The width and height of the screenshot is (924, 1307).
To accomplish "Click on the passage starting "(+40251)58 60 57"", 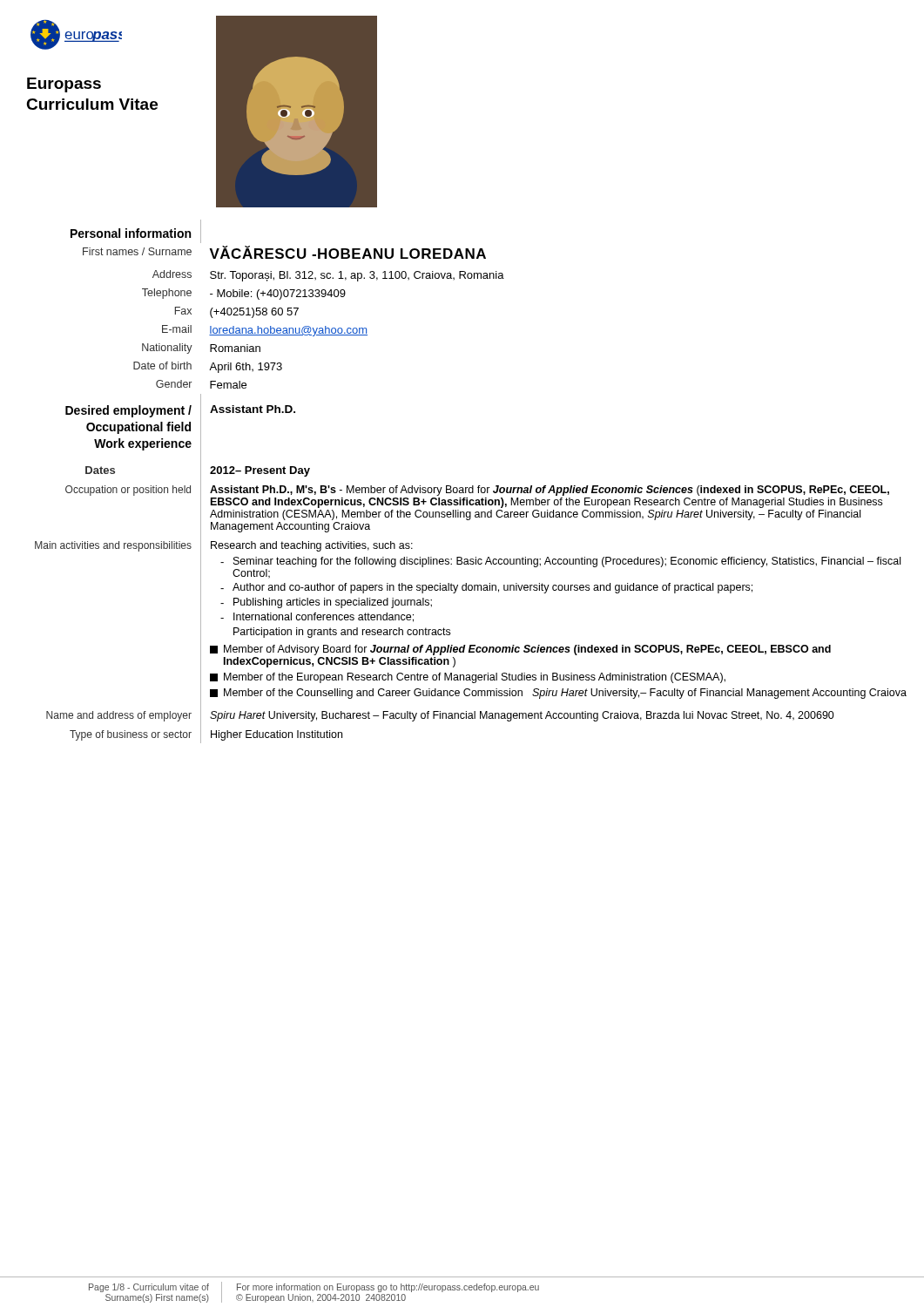I will [254, 311].
